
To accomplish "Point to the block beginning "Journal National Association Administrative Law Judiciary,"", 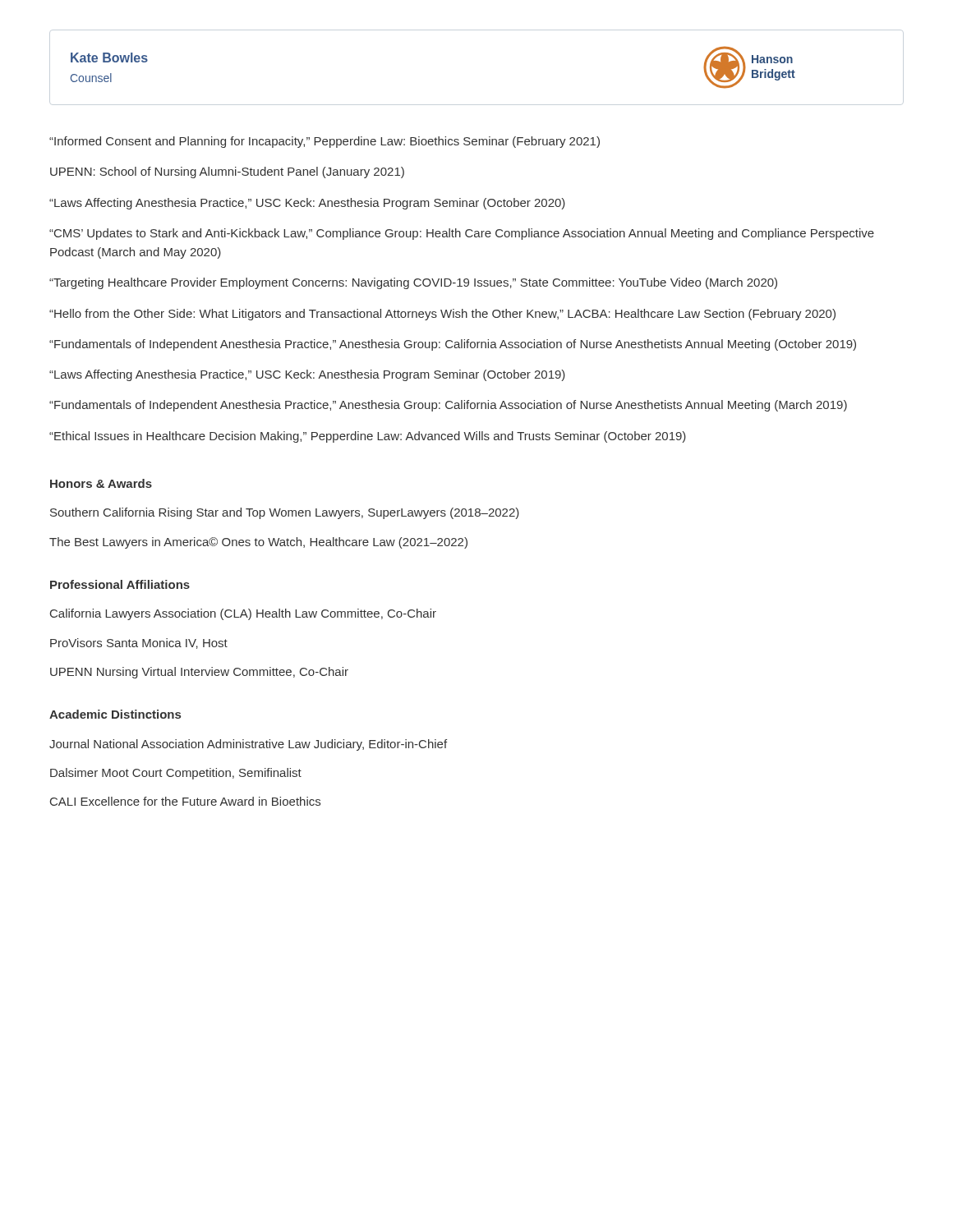I will (248, 743).
